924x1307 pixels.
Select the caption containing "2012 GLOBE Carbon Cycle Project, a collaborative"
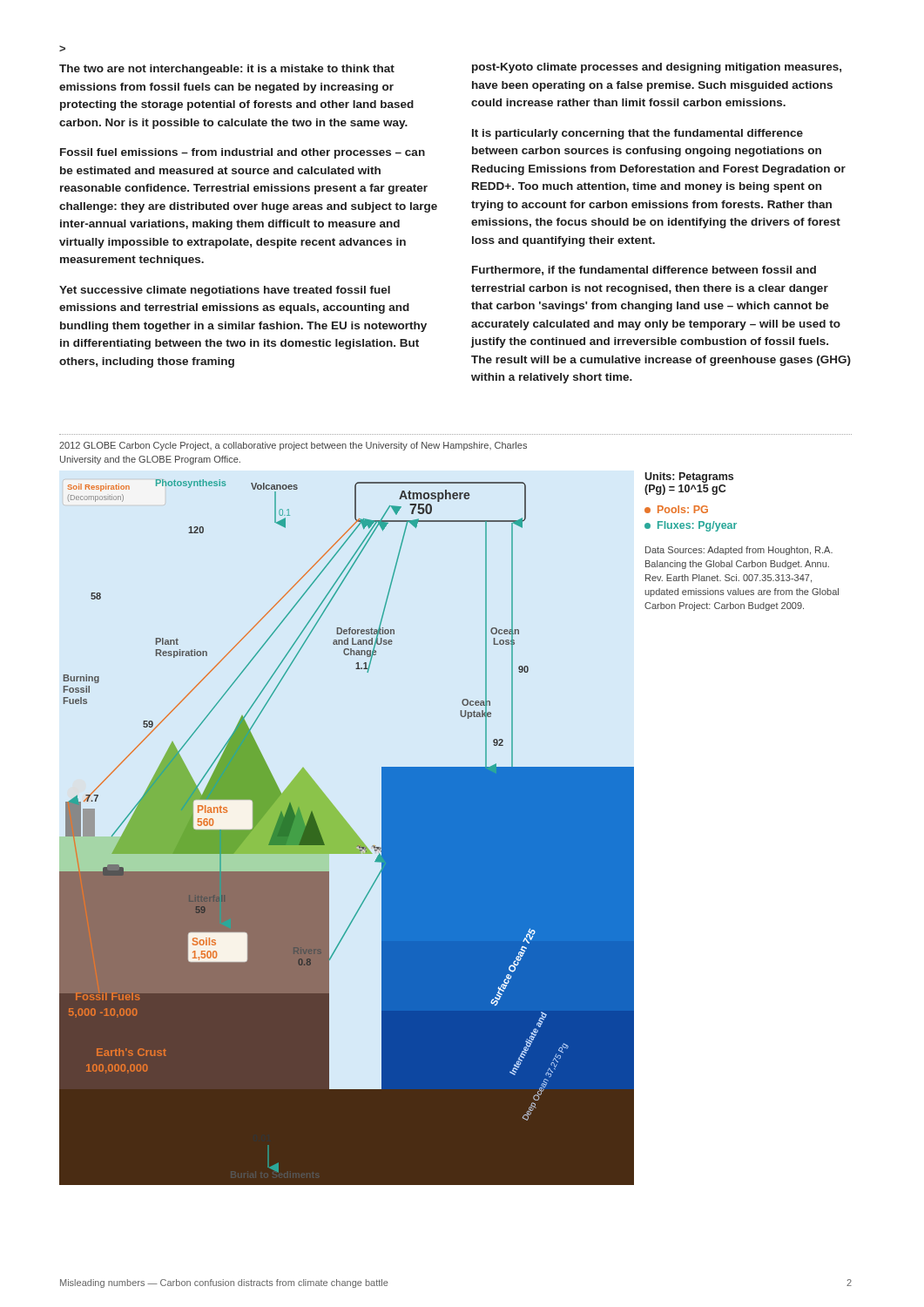(x=293, y=452)
